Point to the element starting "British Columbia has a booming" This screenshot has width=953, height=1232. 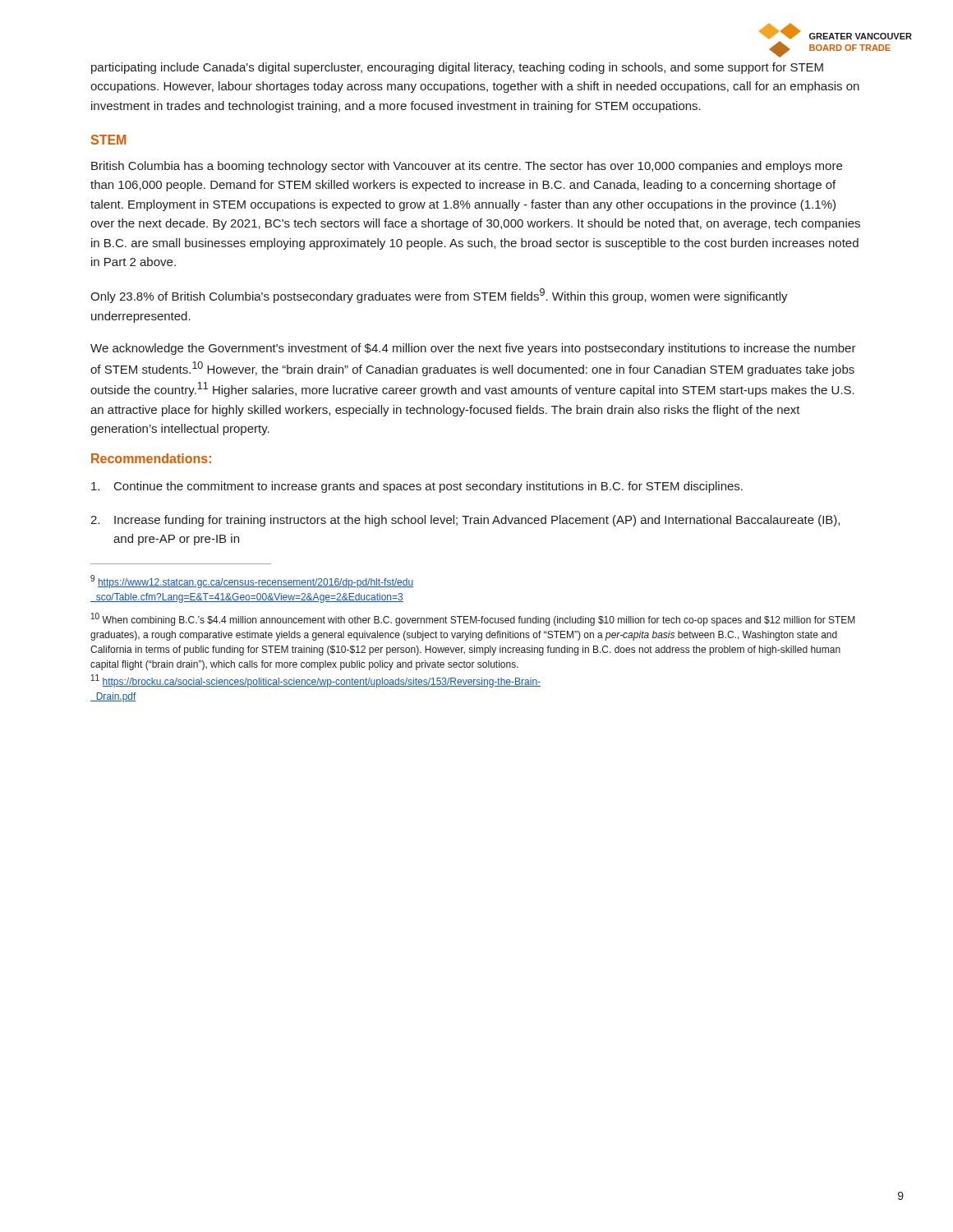coord(475,214)
